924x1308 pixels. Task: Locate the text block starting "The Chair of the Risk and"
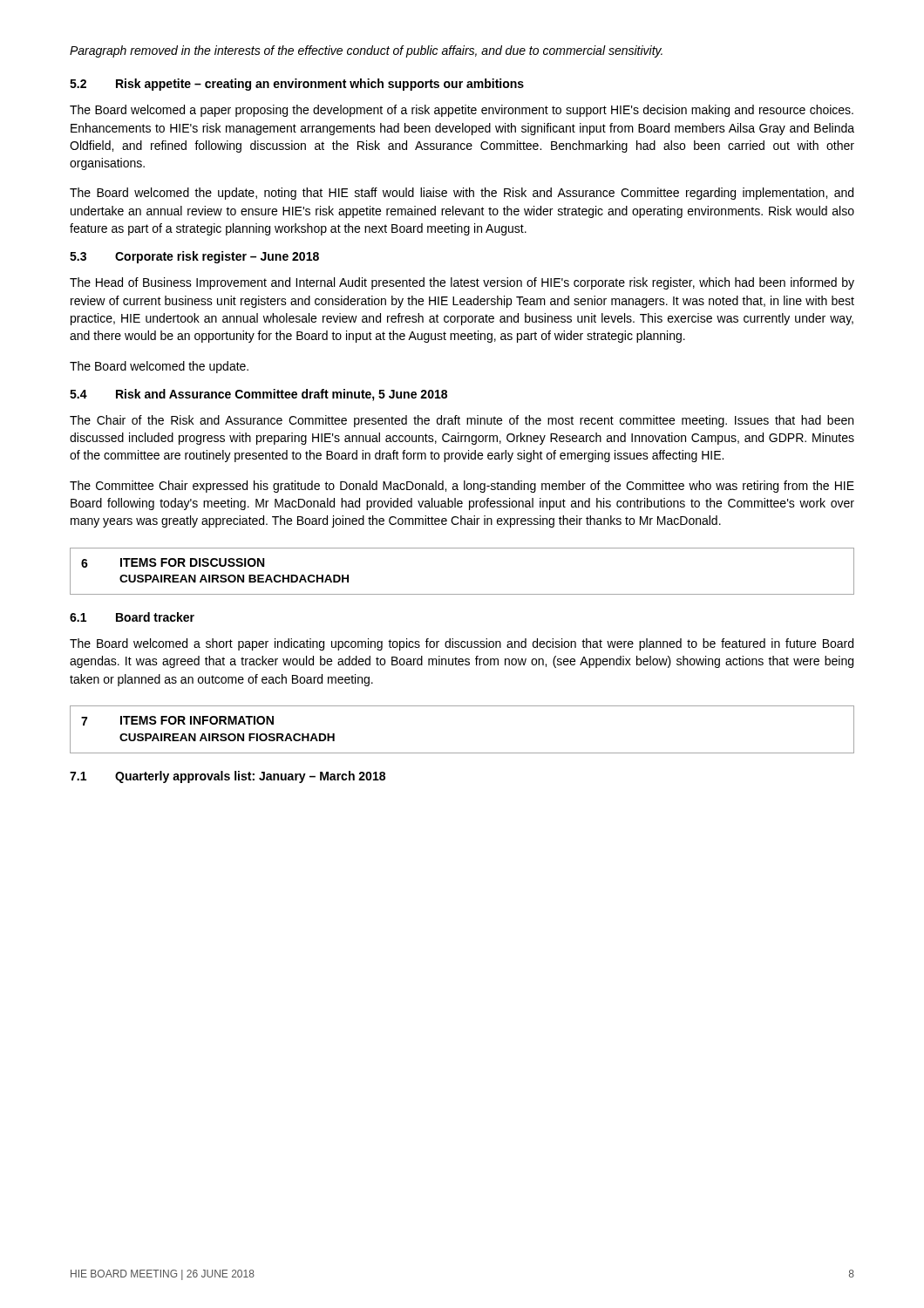(462, 438)
